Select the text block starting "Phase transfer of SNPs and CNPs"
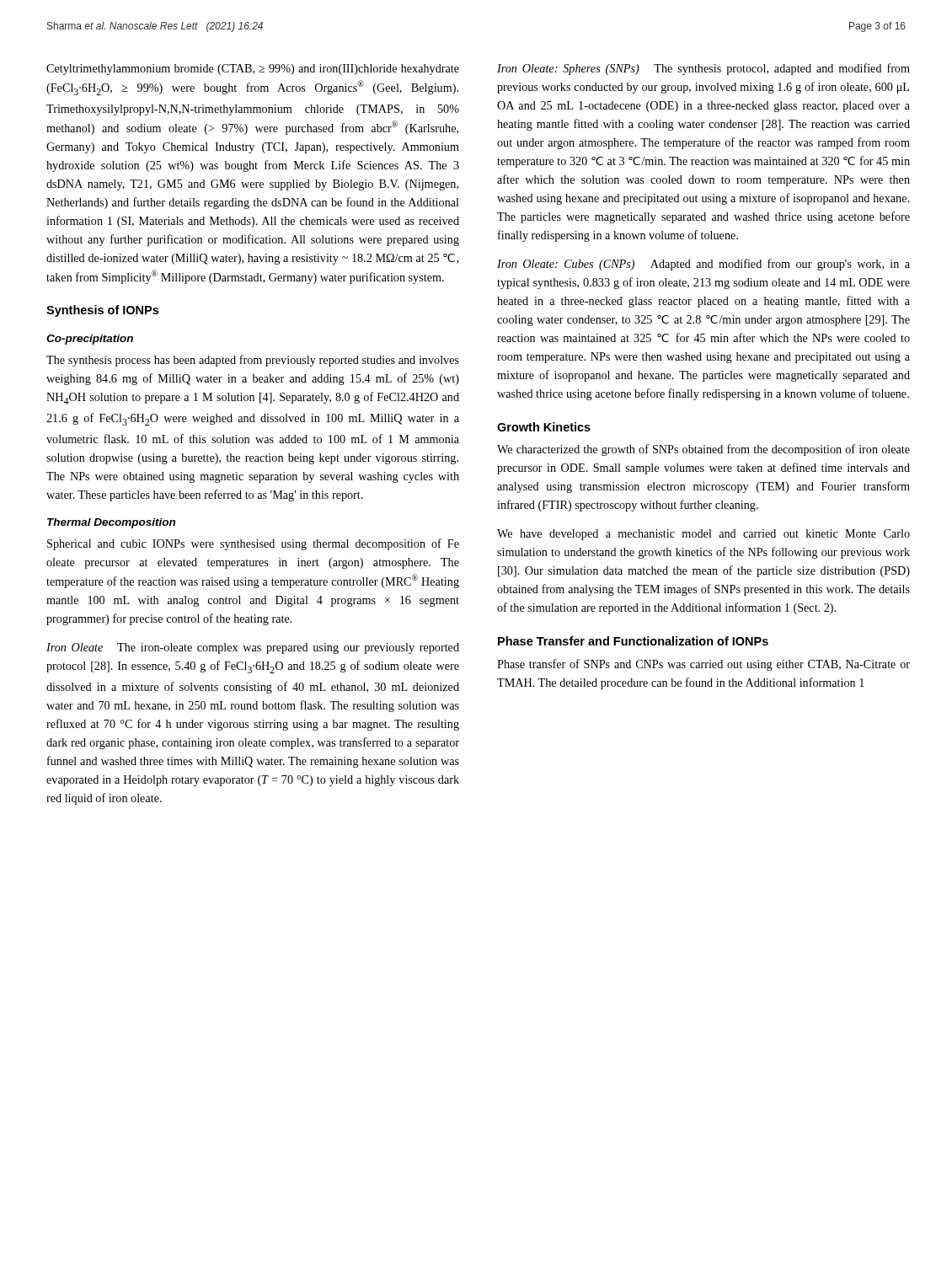 pyautogui.click(x=703, y=673)
